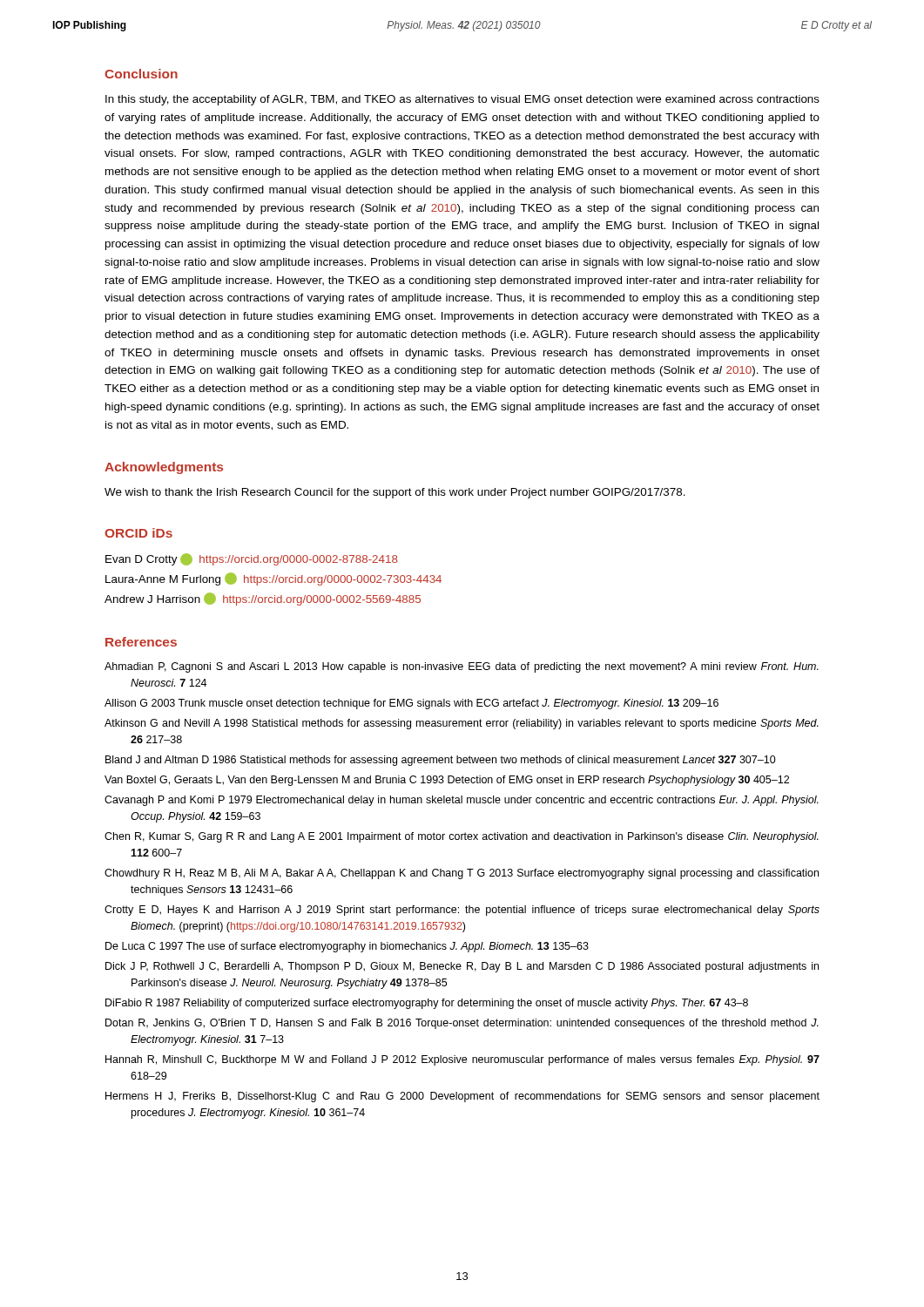The image size is (924, 1307).
Task: Point to the text starting "DiFabio R 1987 Reliability of computerized"
Action: coord(427,1003)
